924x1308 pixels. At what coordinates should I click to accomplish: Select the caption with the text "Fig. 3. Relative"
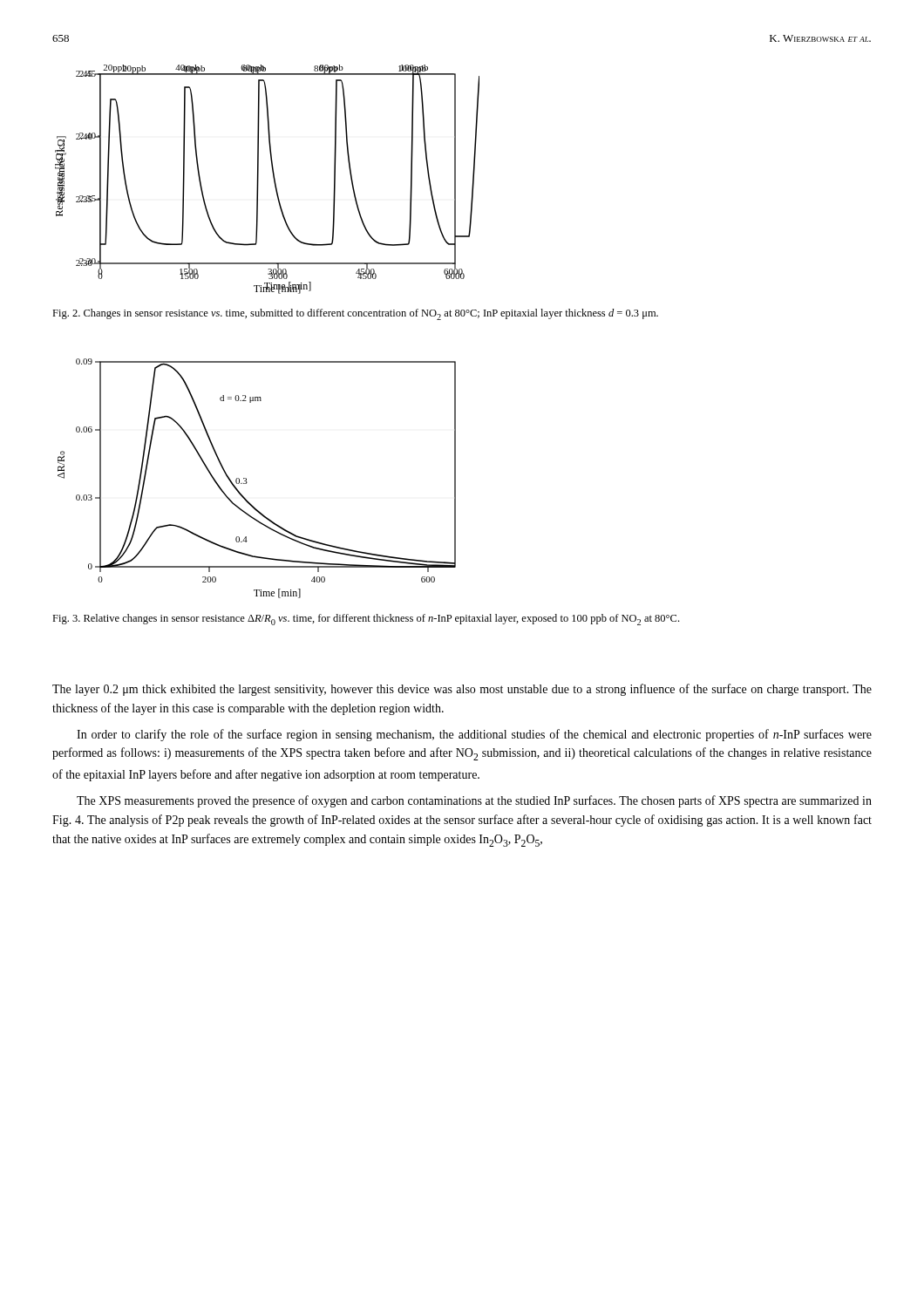(366, 619)
